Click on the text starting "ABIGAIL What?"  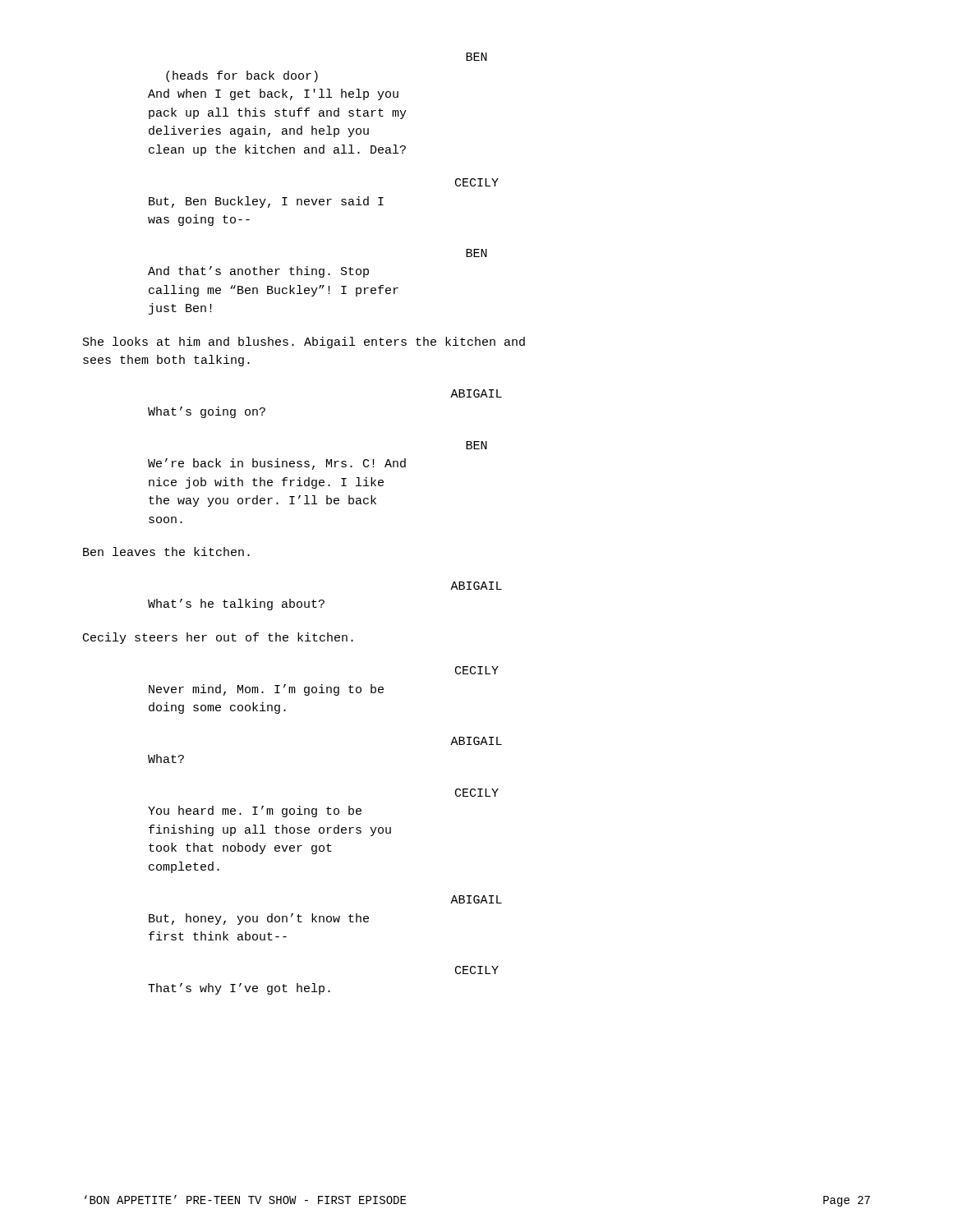click(476, 752)
